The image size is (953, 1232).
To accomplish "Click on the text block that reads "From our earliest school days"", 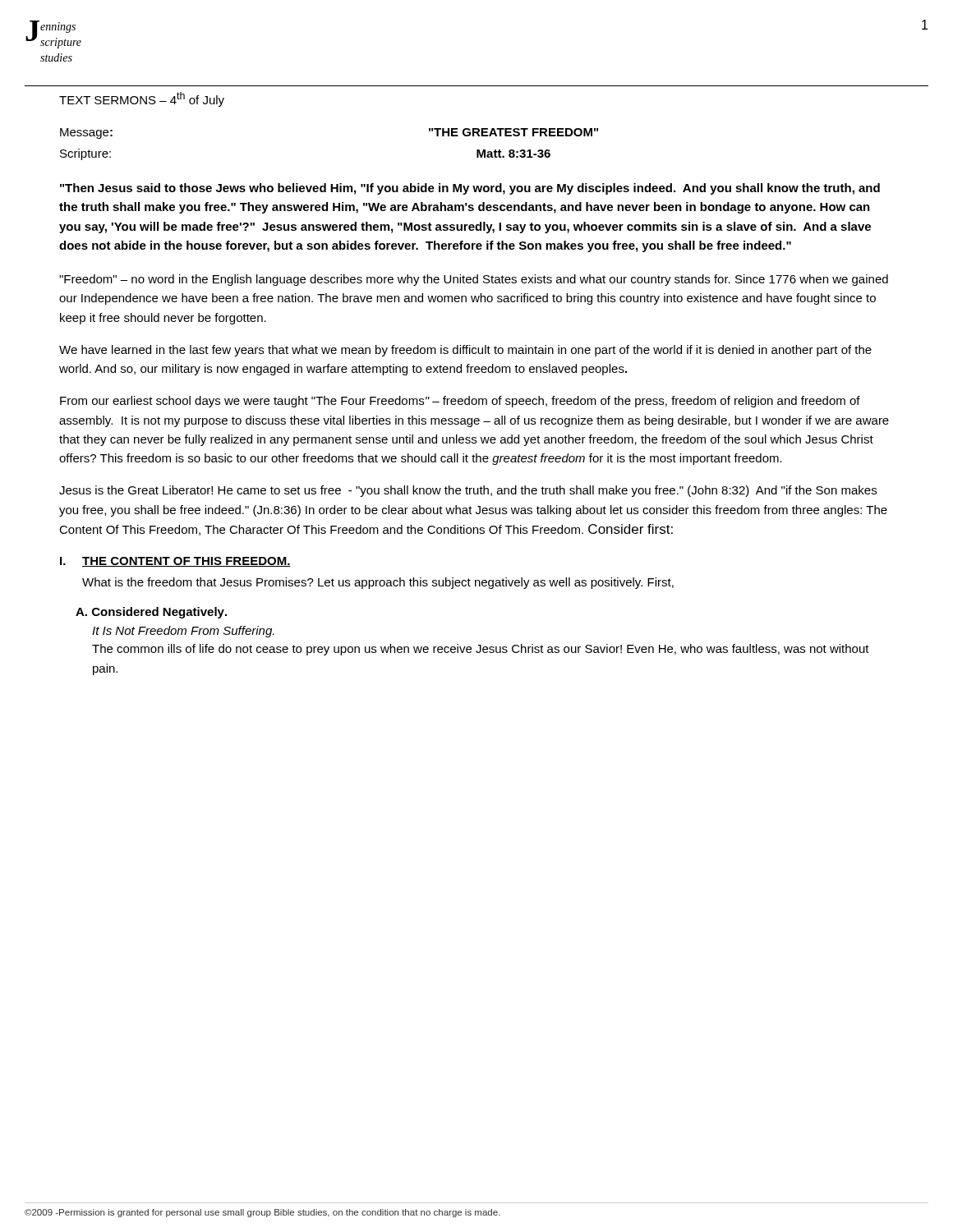I will point(474,429).
